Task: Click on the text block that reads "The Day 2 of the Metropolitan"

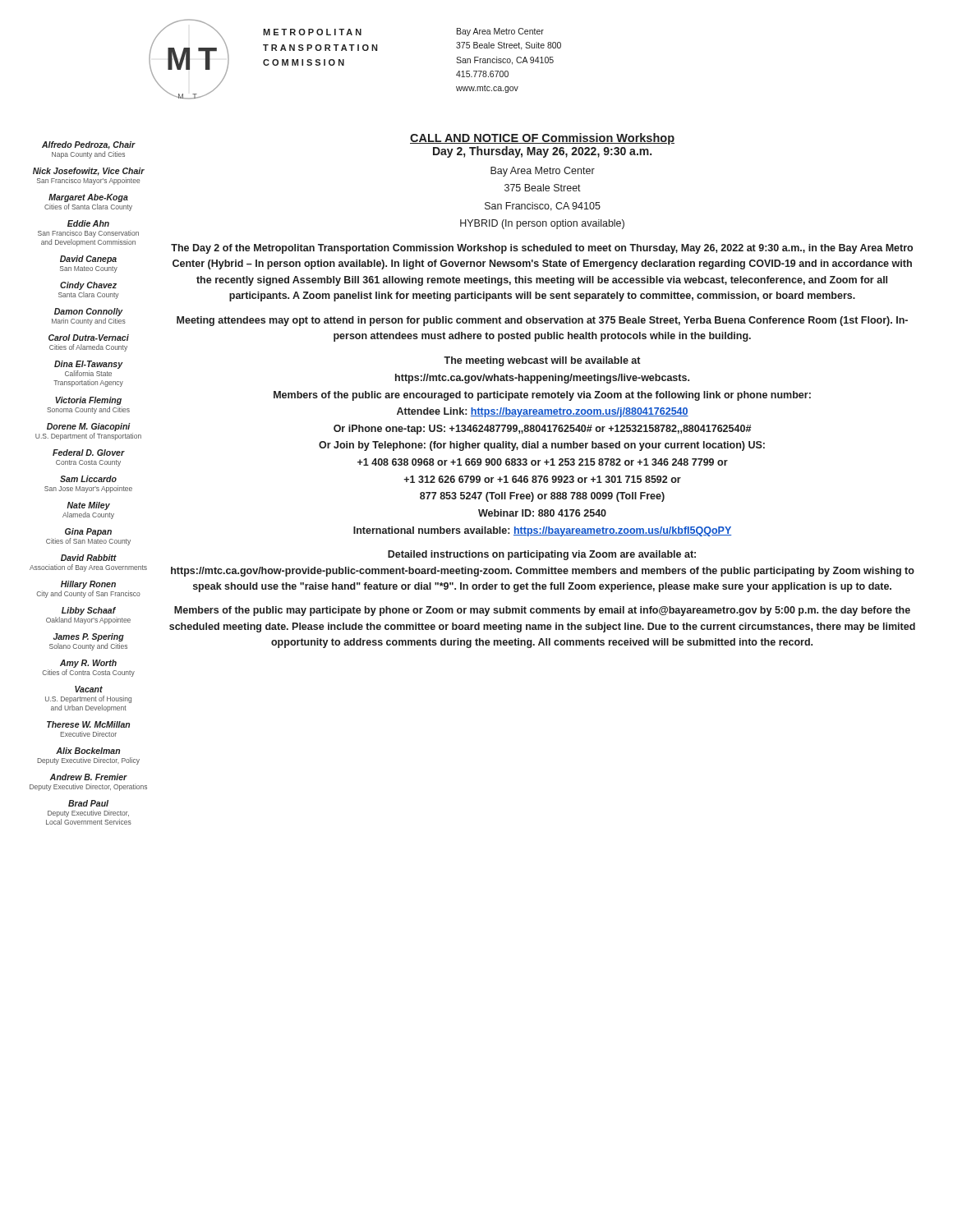Action: (542, 272)
